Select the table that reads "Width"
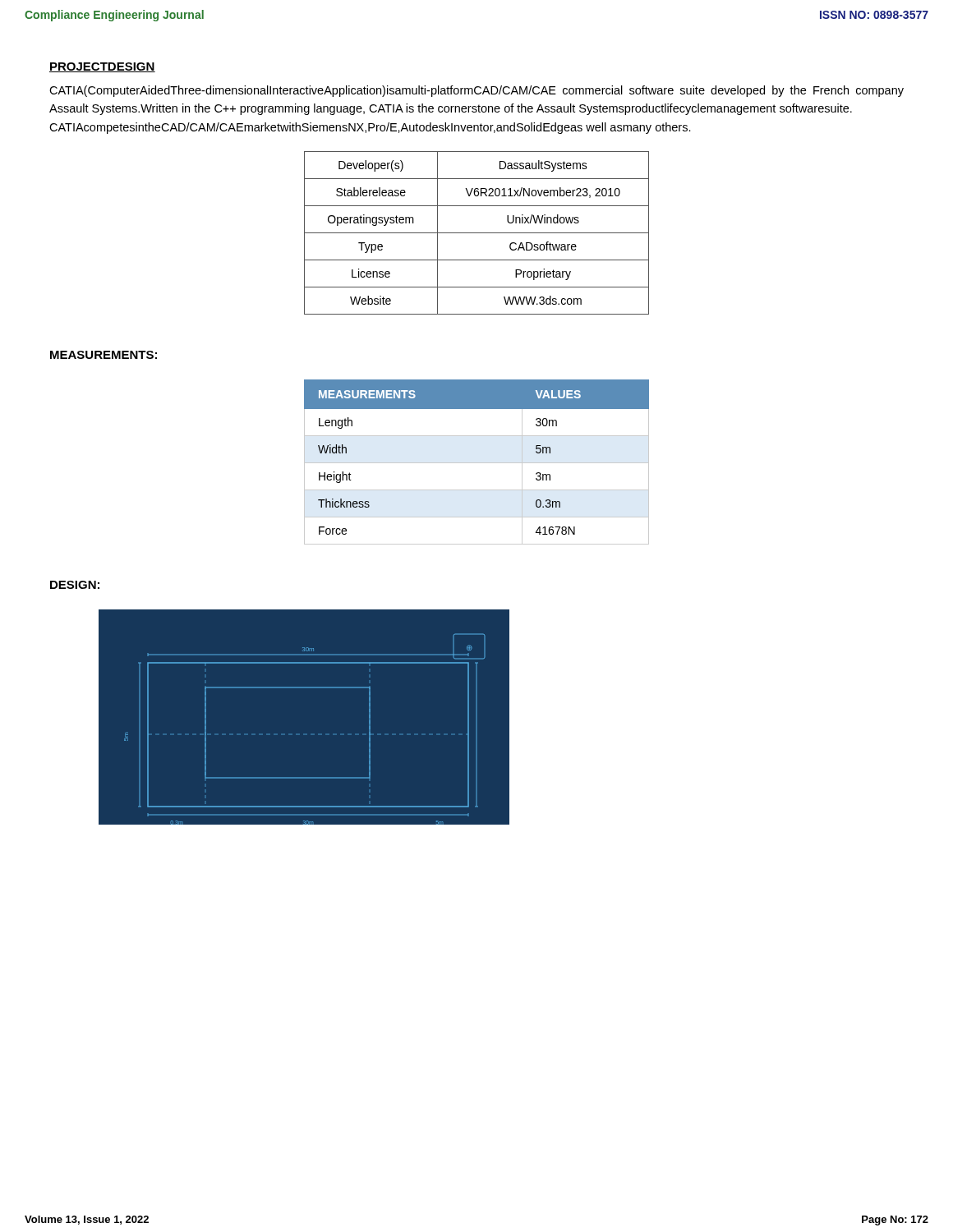Screen dimensions: 1232x953 [476, 462]
